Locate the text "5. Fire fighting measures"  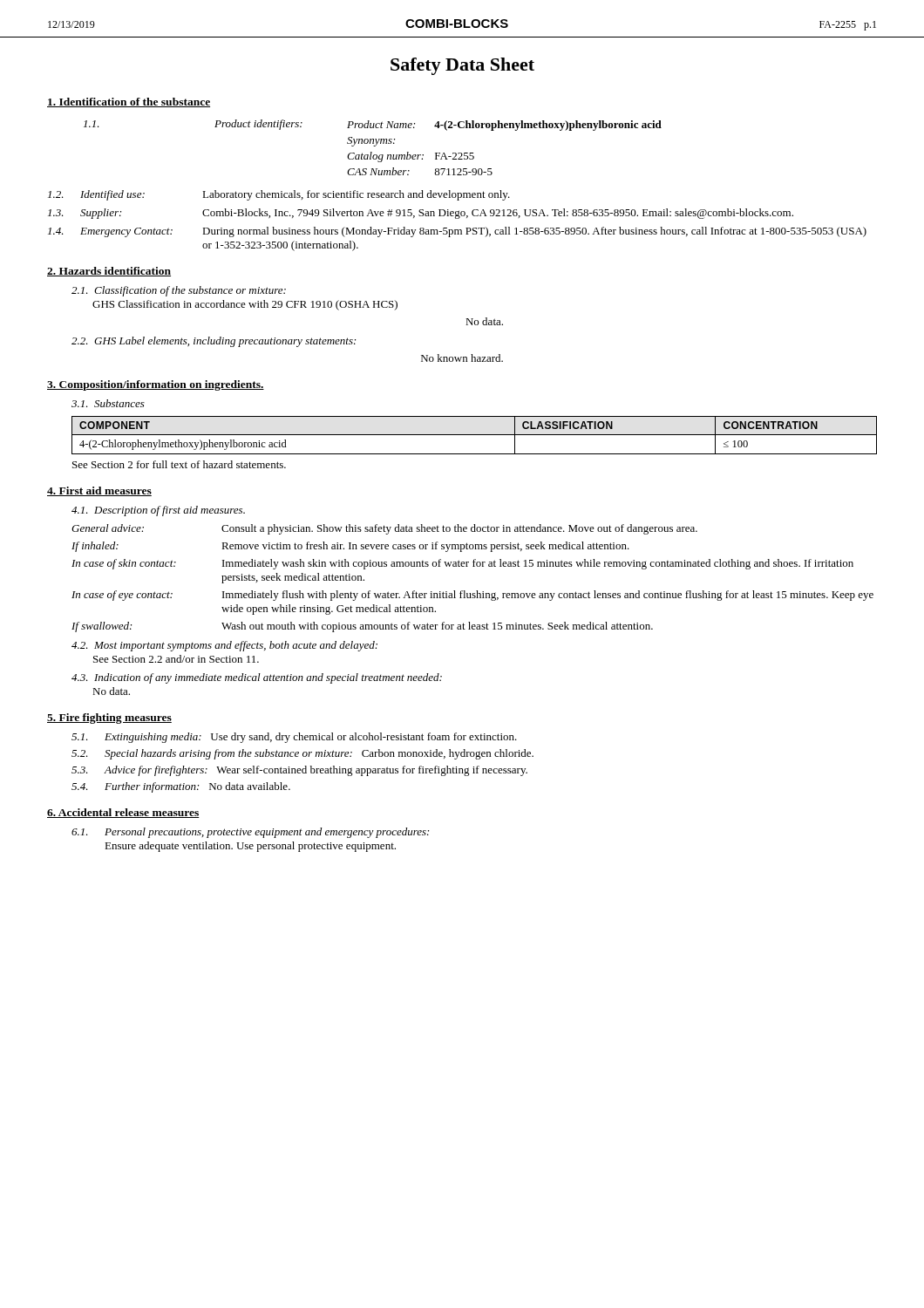click(109, 717)
